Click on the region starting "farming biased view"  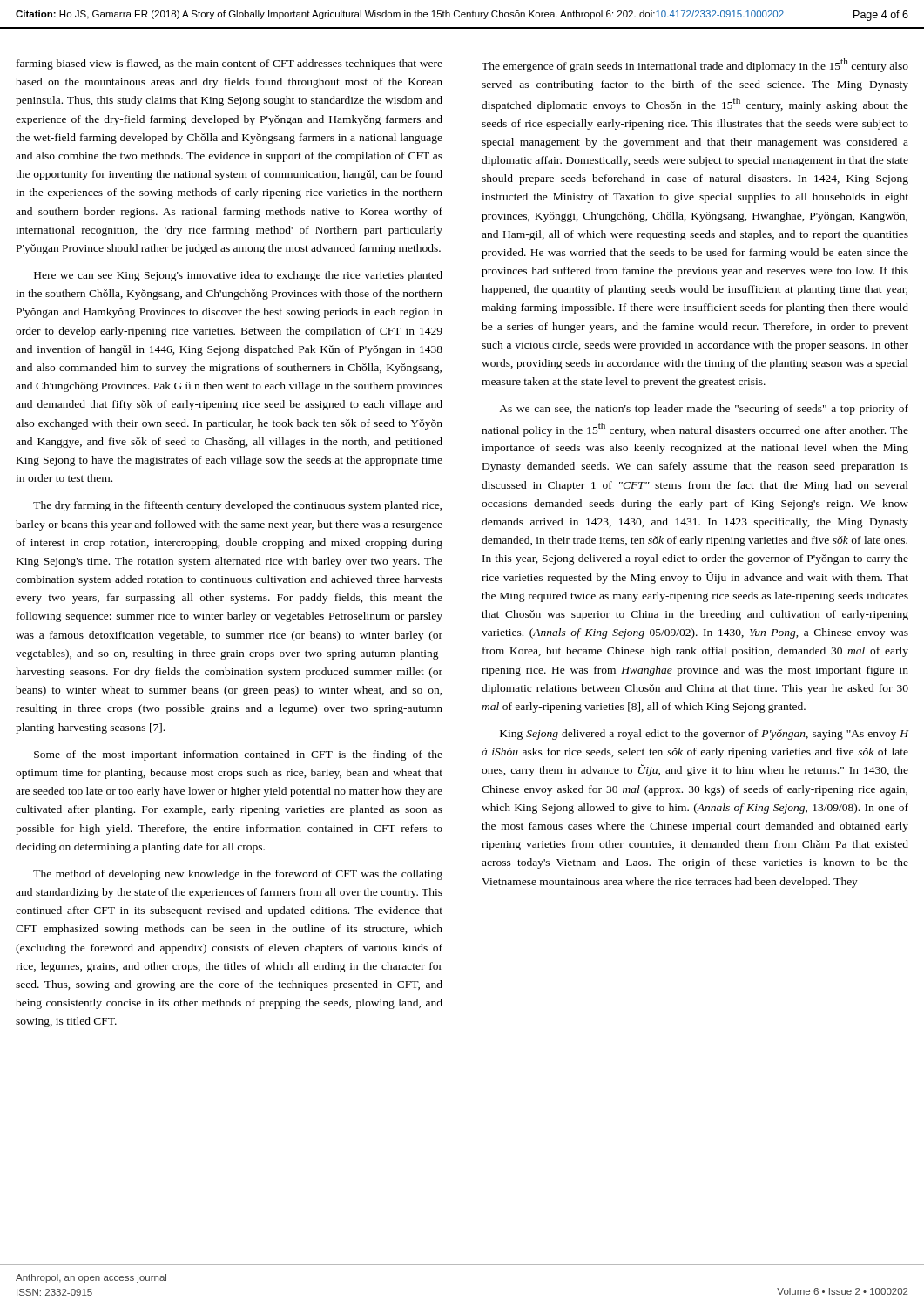point(229,156)
